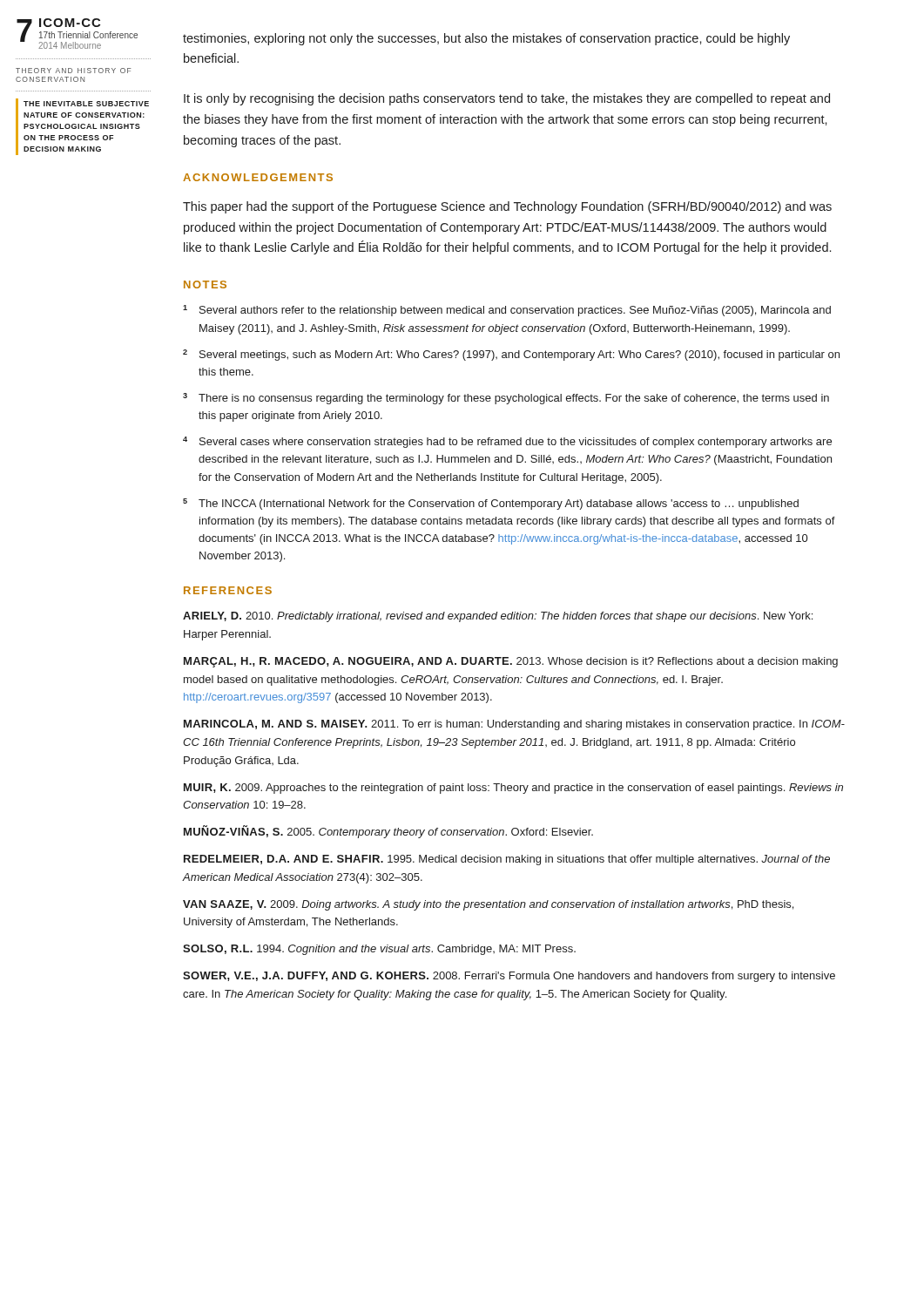Point to the block beginning "1 Several authors refer to"
The height and width of the screenshot is (1307, 924).
coord(507,318)
